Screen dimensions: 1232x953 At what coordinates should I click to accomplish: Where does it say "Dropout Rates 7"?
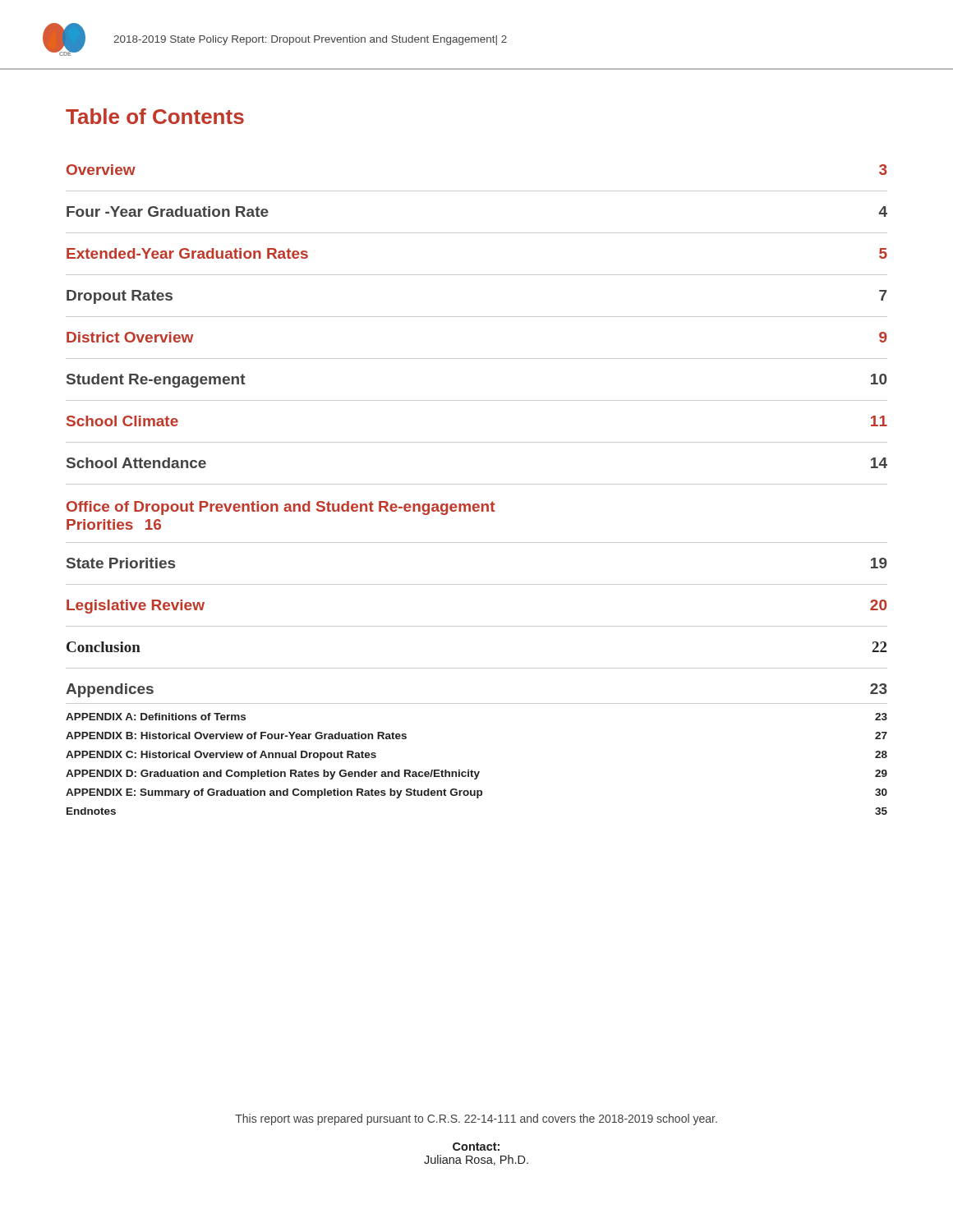click(x=120, y=297)
